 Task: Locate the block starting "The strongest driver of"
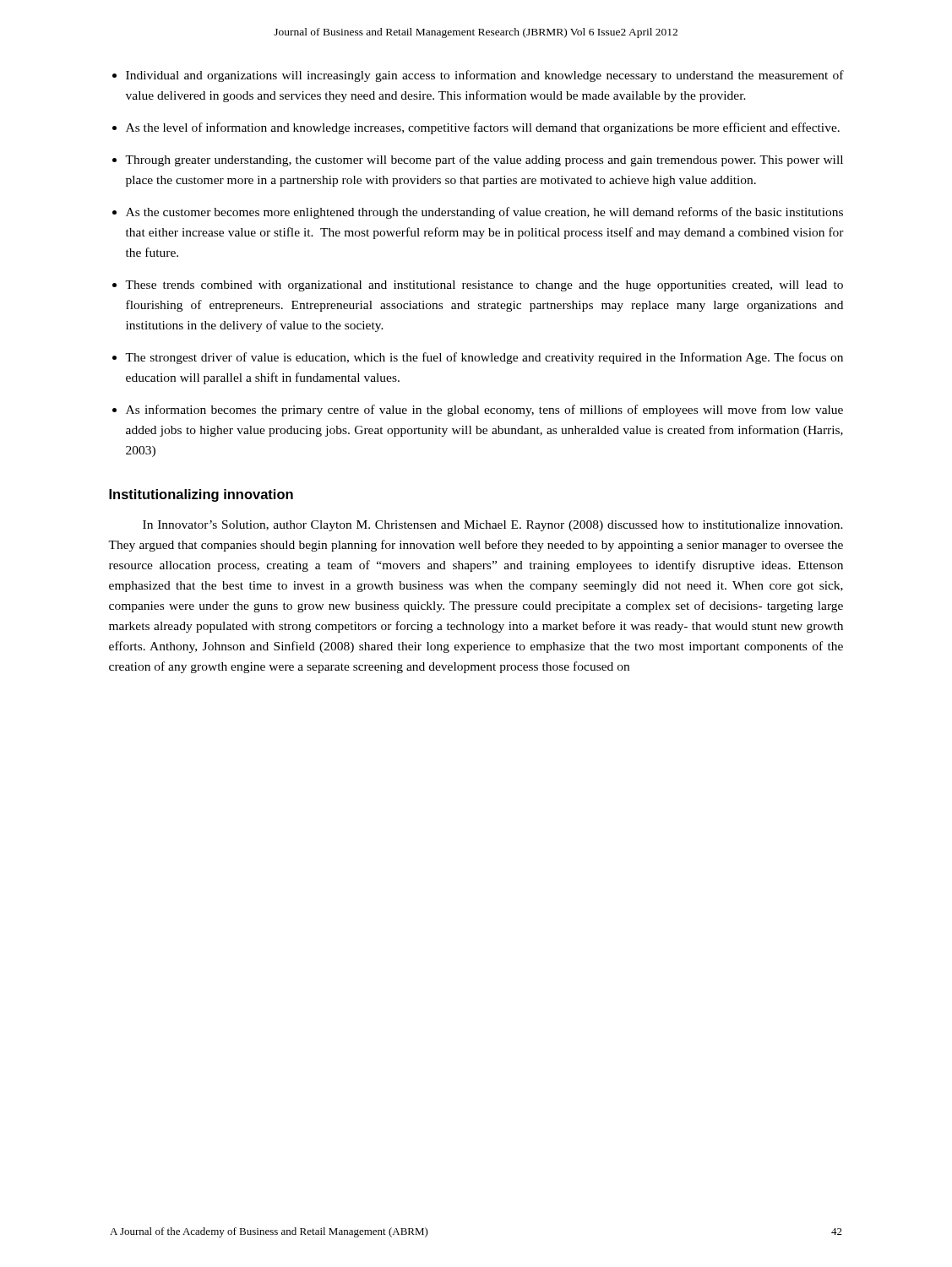(484, 367)
